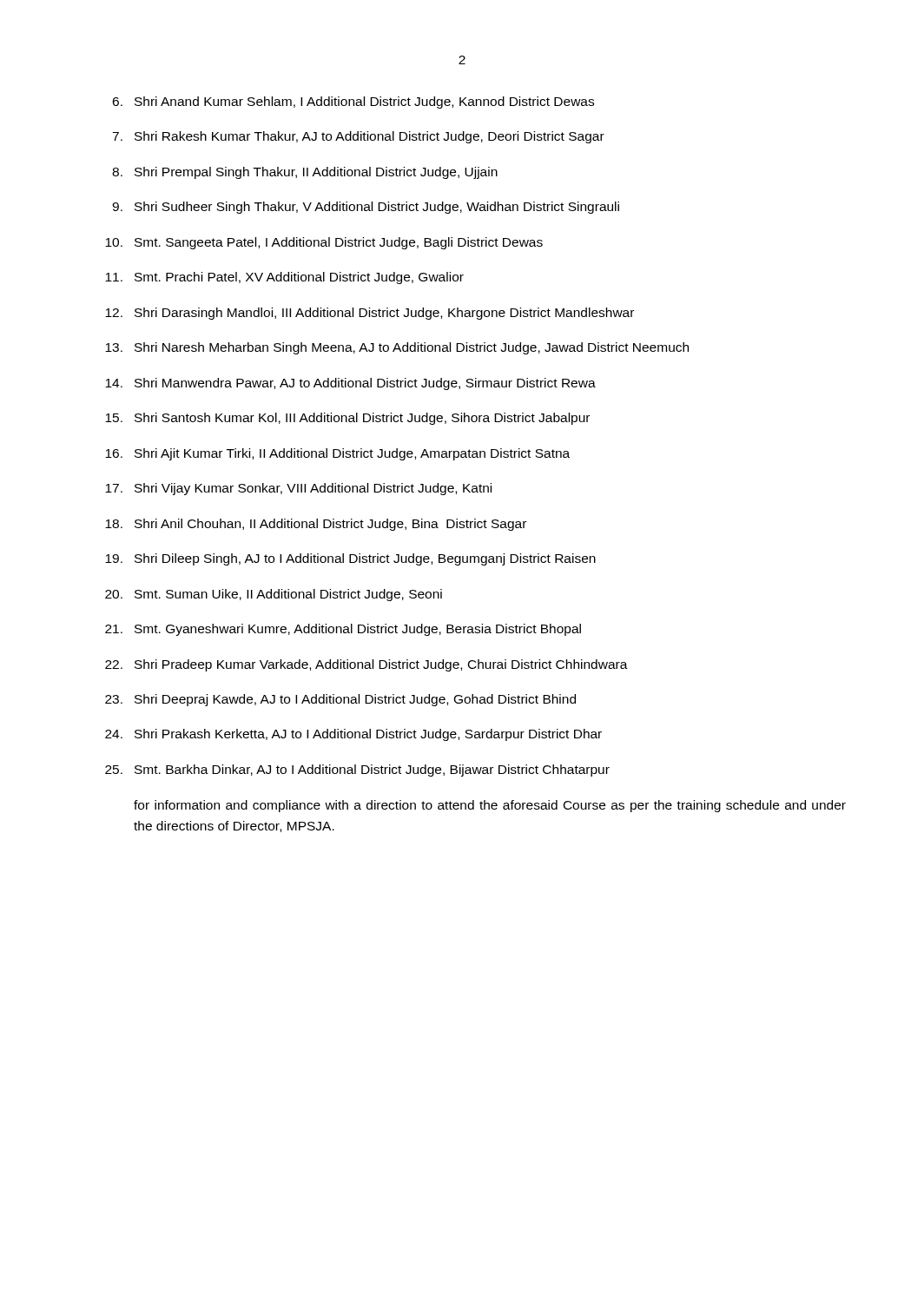
Task: Find the list item that reads "25. Smt. Barkha Dinkar, AJ"
Action: (462, 770)
